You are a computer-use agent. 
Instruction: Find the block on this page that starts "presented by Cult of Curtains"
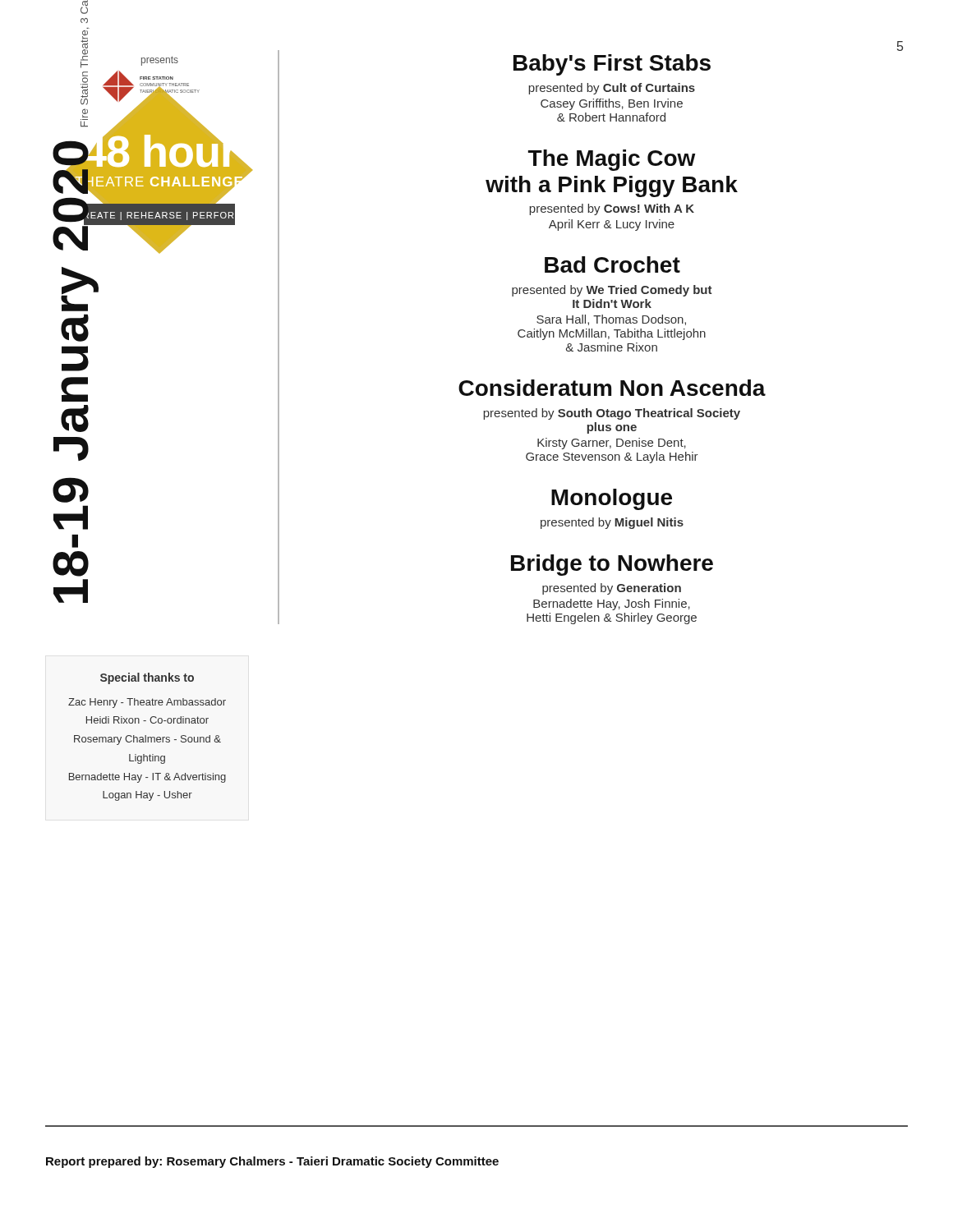[612, 102]
